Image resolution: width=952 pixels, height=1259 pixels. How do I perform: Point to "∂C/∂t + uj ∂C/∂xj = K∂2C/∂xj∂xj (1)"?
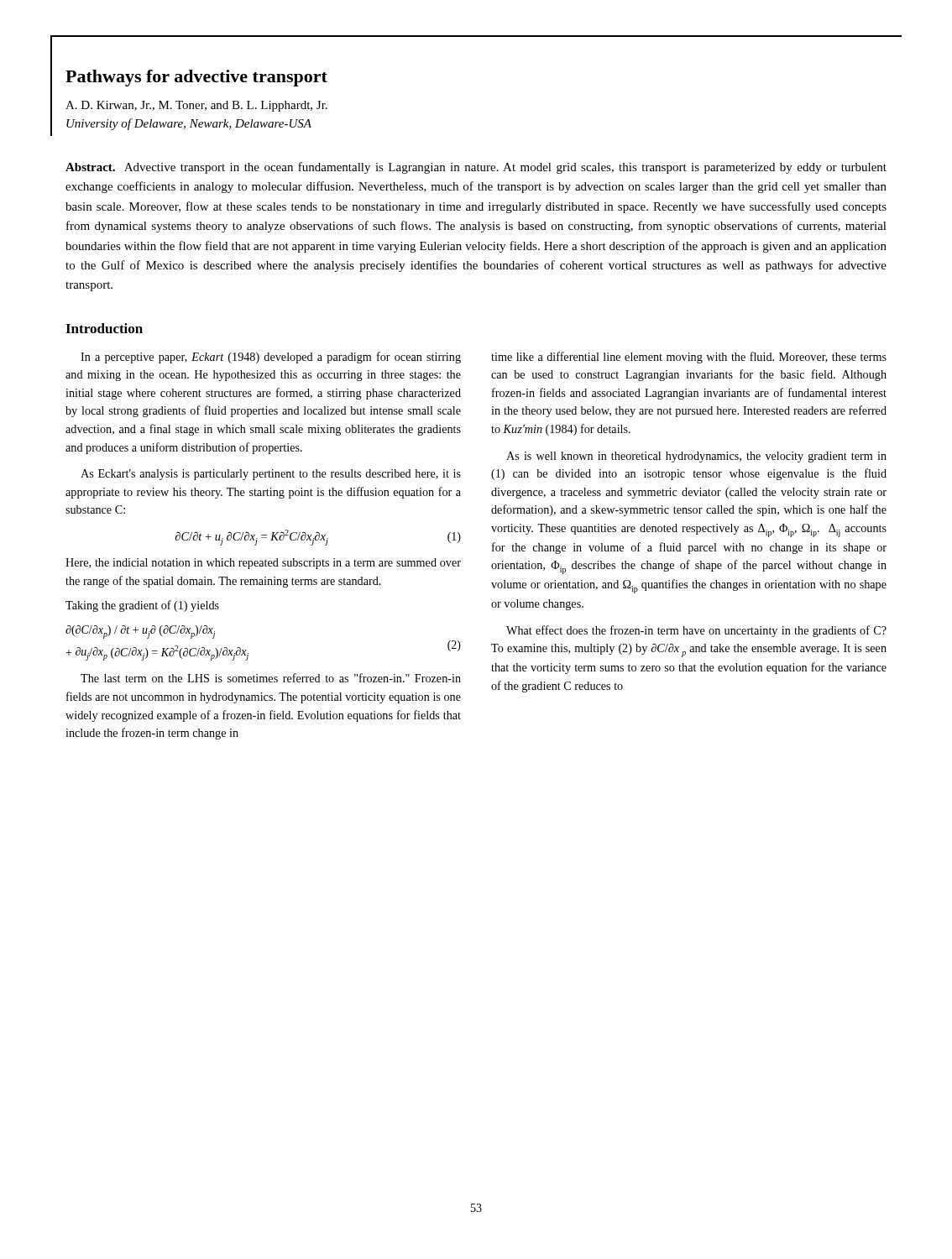pos(263,537)
